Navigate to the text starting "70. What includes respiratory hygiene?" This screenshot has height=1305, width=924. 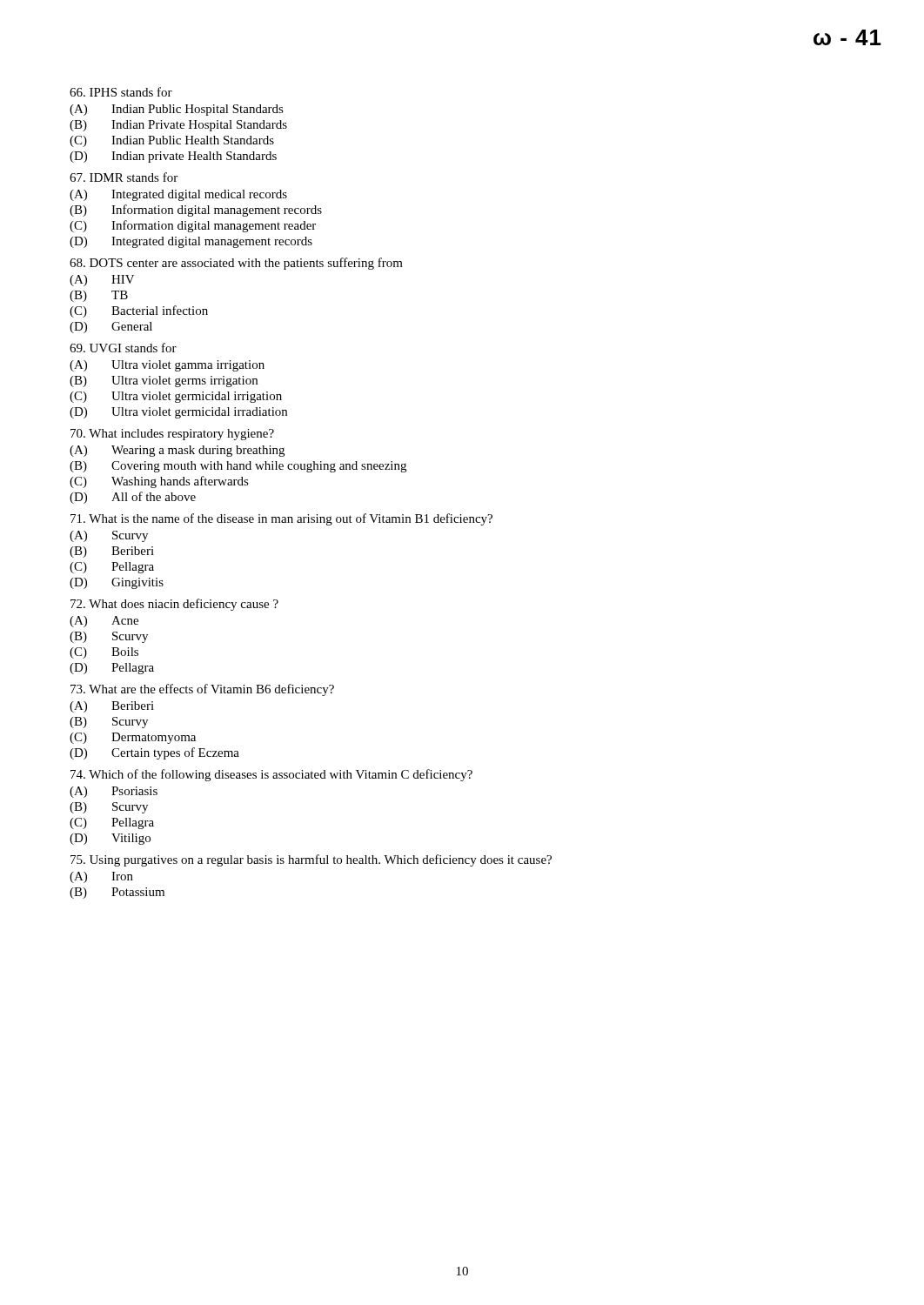click(172, 433)
